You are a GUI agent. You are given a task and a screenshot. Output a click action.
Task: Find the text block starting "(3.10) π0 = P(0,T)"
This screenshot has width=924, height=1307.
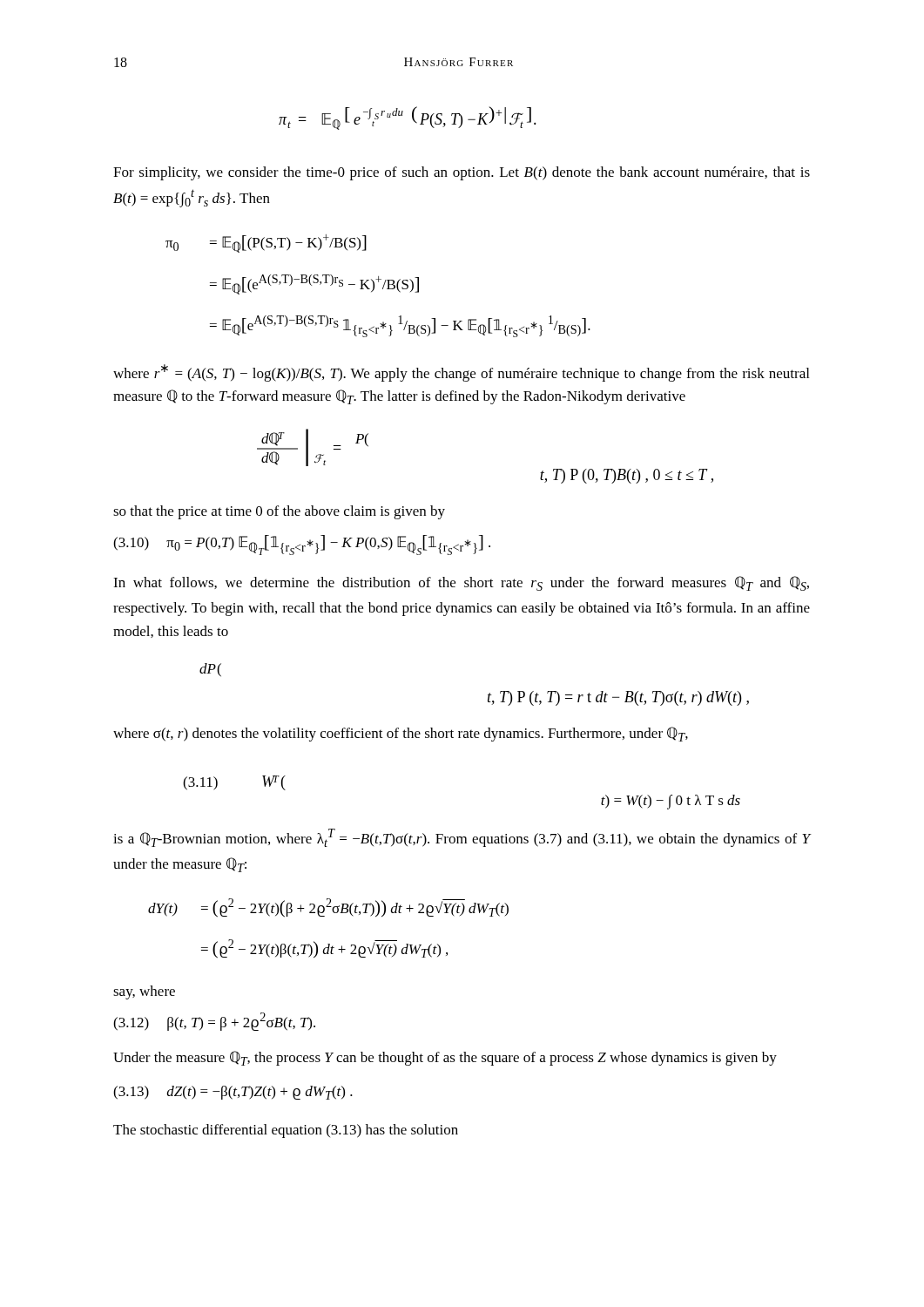pos(302,545)
